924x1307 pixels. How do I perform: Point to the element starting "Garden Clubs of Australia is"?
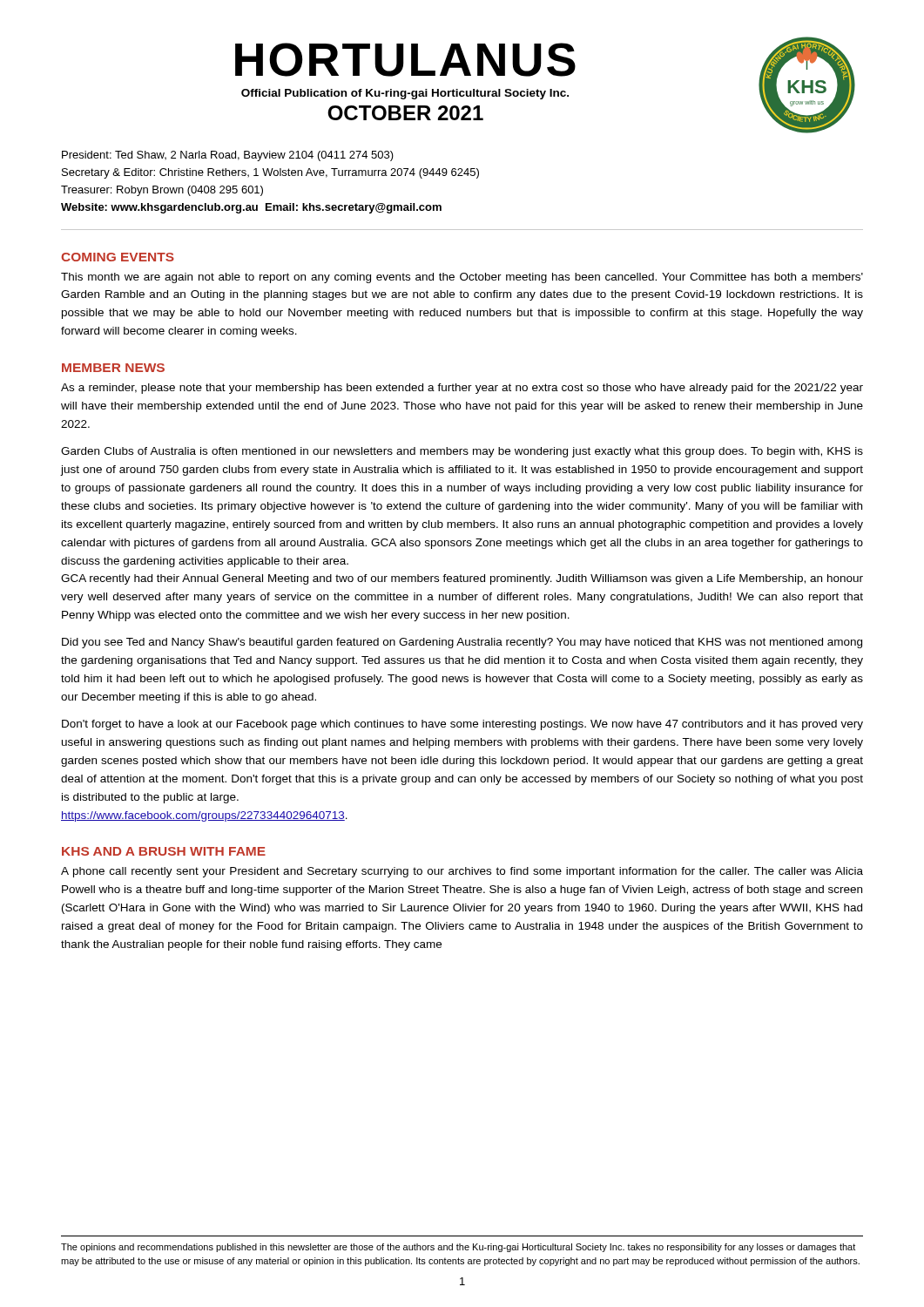(462, 533)
